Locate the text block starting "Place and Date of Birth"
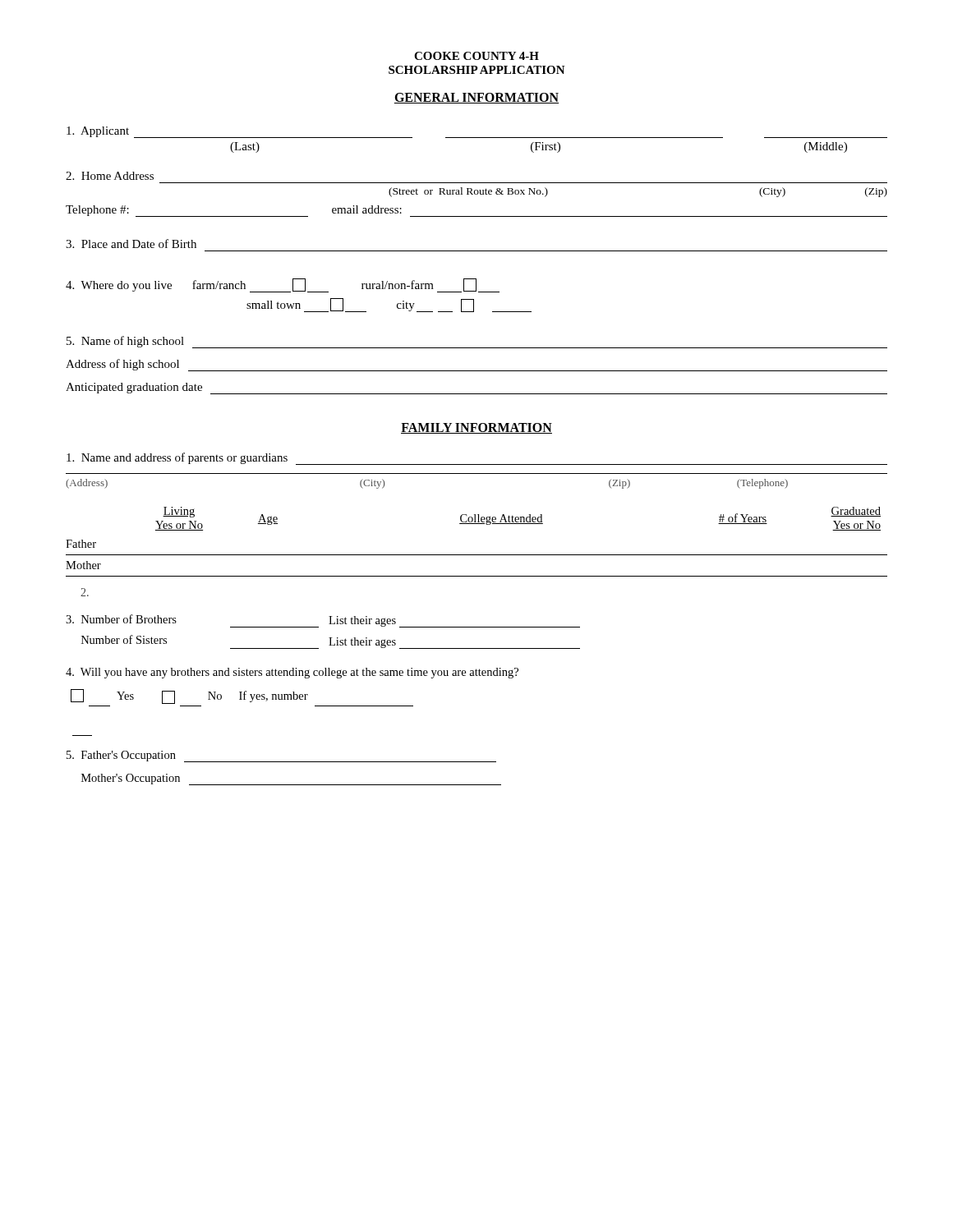953x1232 pixels. point(476,257)
